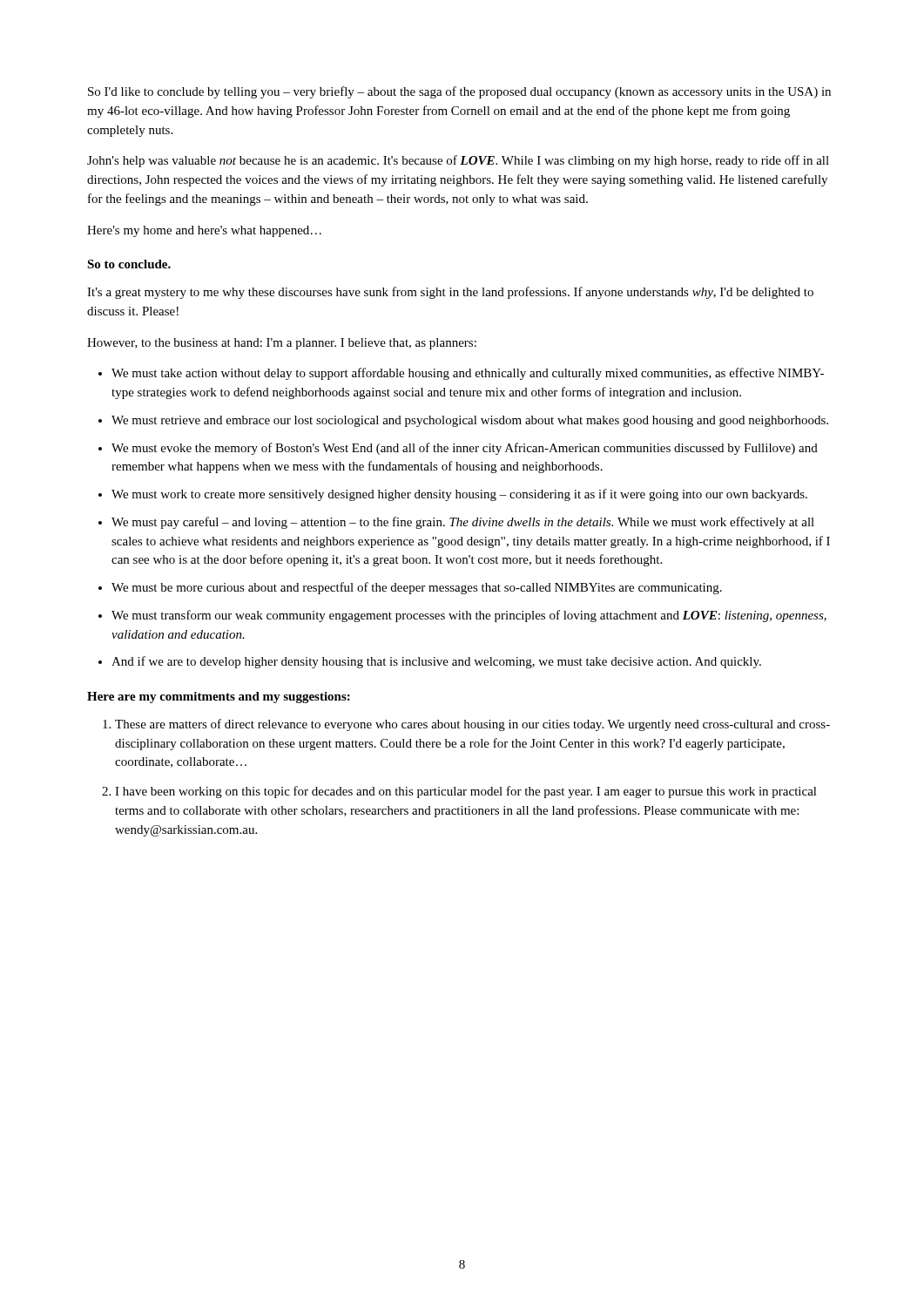Select the text block that reads "However, to the business at hand:"
The width and height of the screenshot is (924, 1307).
coord(462,343)
